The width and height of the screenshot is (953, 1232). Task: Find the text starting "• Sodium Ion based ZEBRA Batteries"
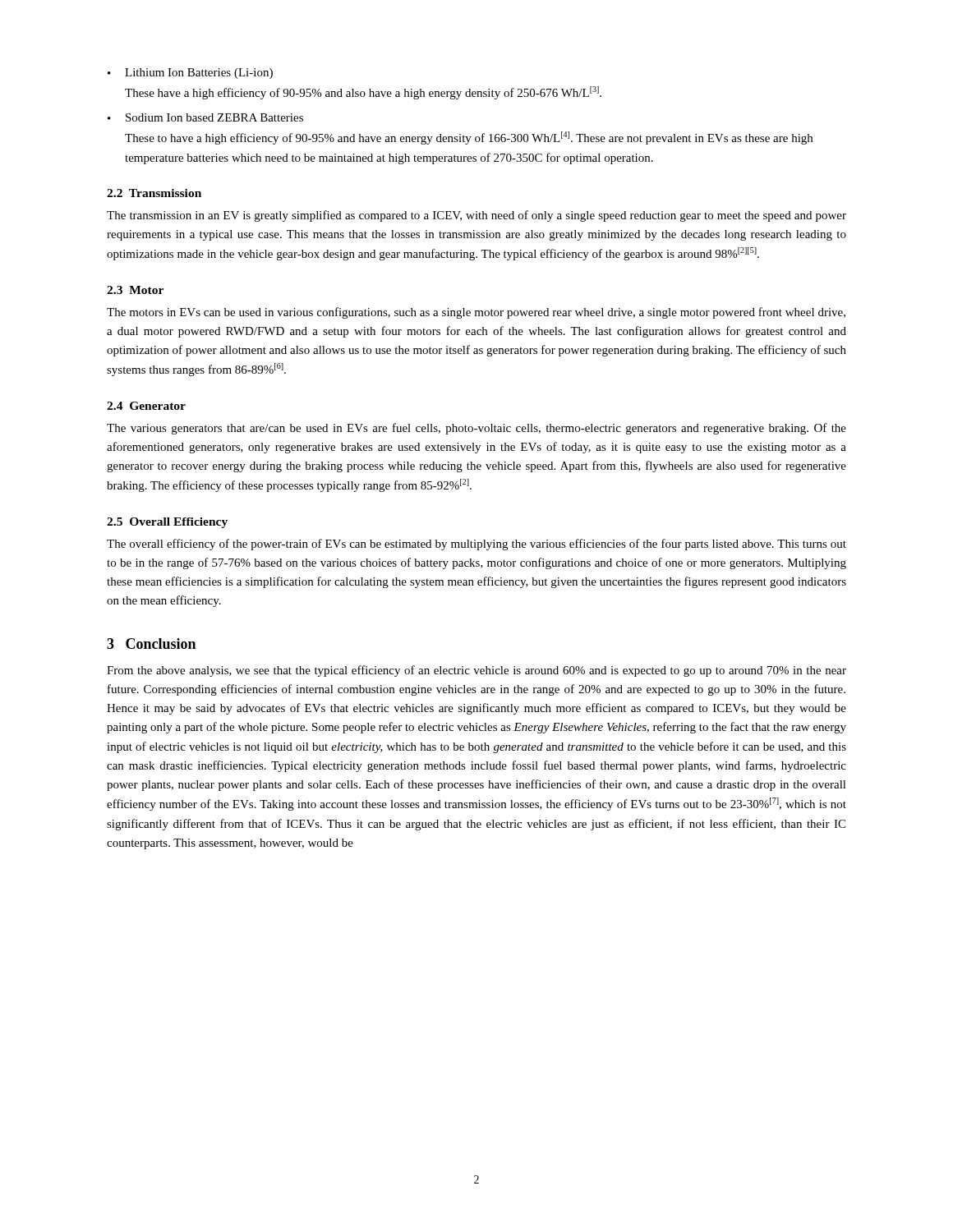(x=476, y=139)
